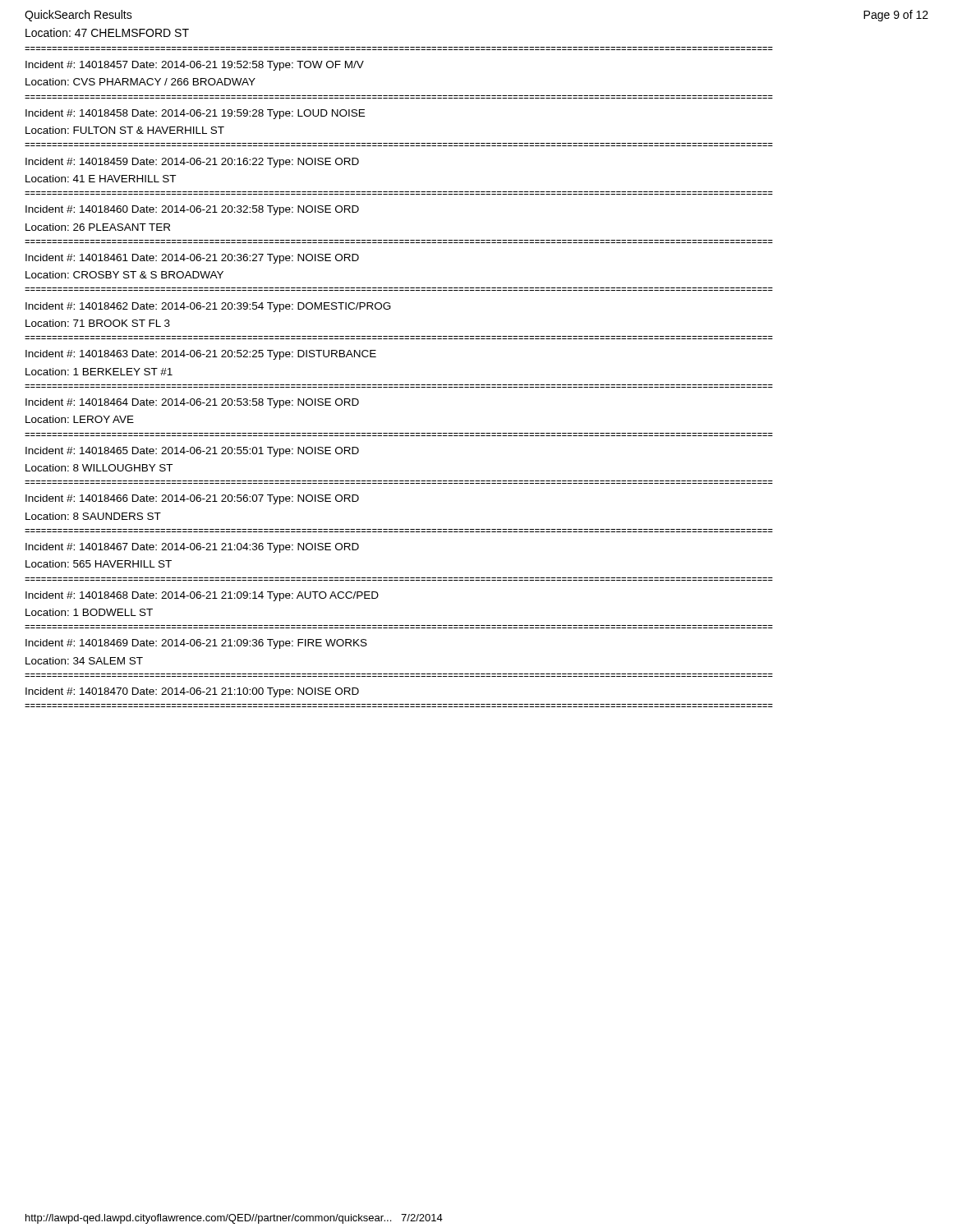Locate the text starting "Incident #: 14018467 Date:"
This screenshot has width=953, height=1232.
[x=192, y=548]
